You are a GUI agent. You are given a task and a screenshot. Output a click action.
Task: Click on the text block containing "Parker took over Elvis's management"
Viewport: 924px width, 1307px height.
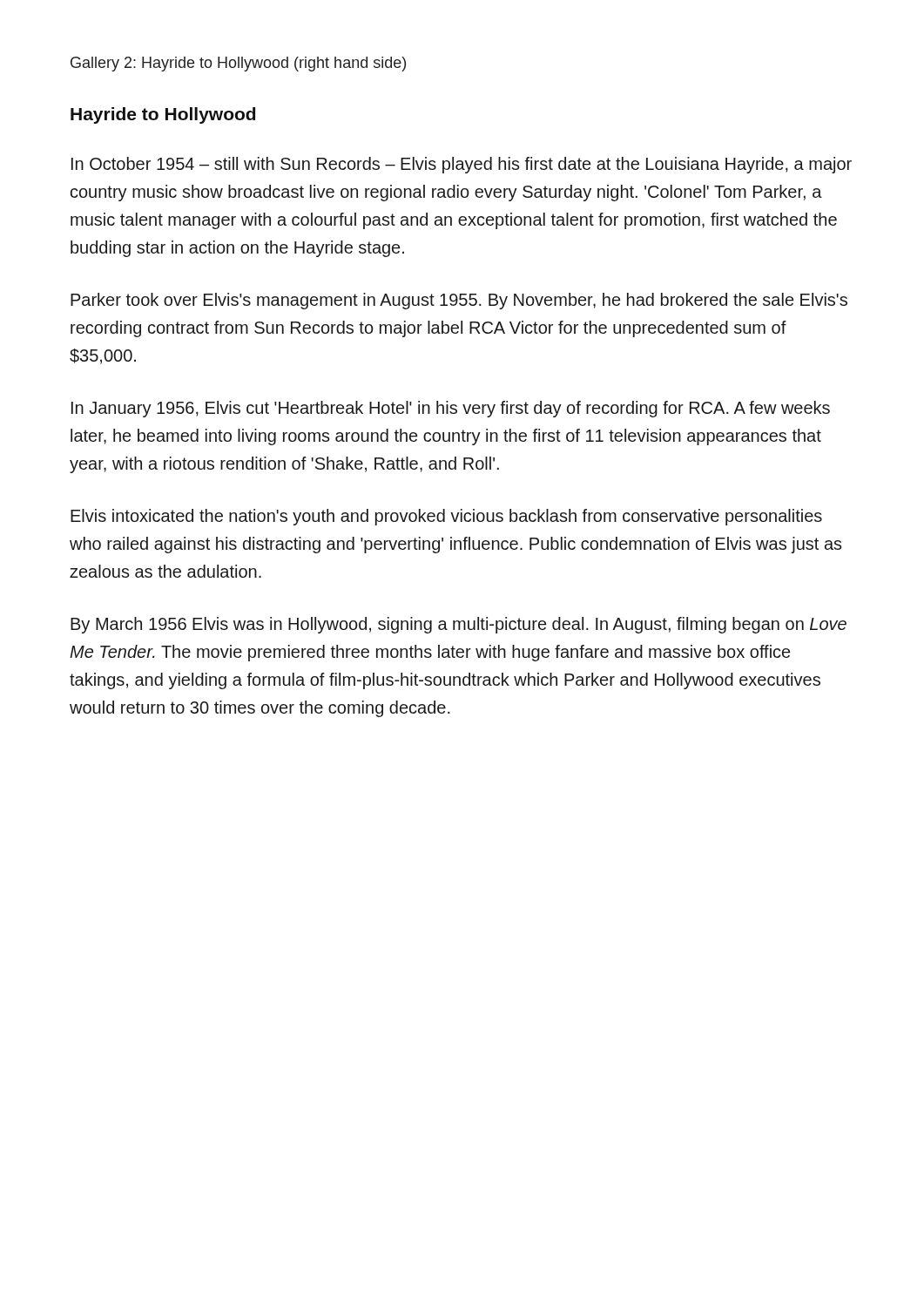click(459, 328)
